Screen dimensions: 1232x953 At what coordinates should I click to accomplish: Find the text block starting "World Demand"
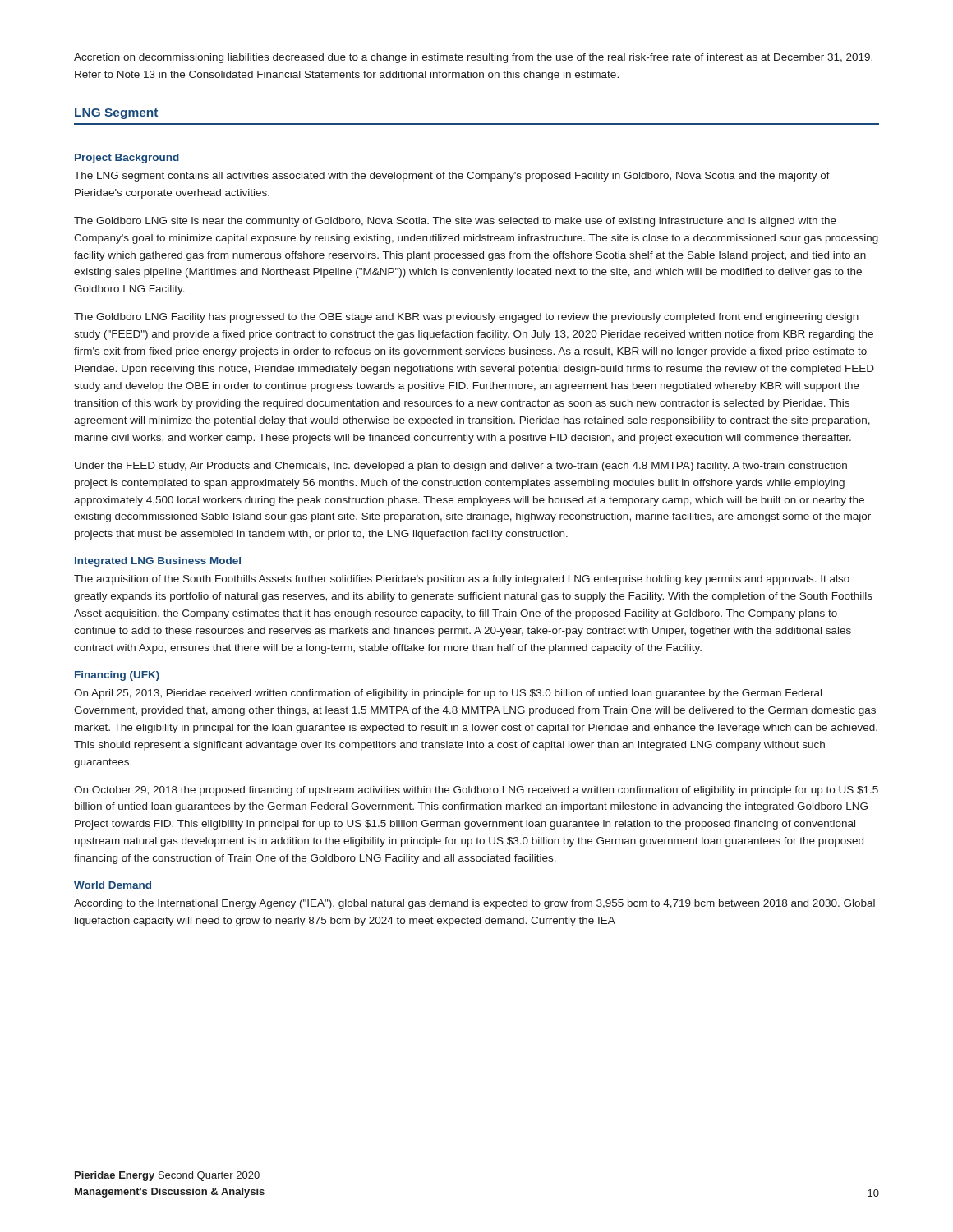(x=113, y=885)
